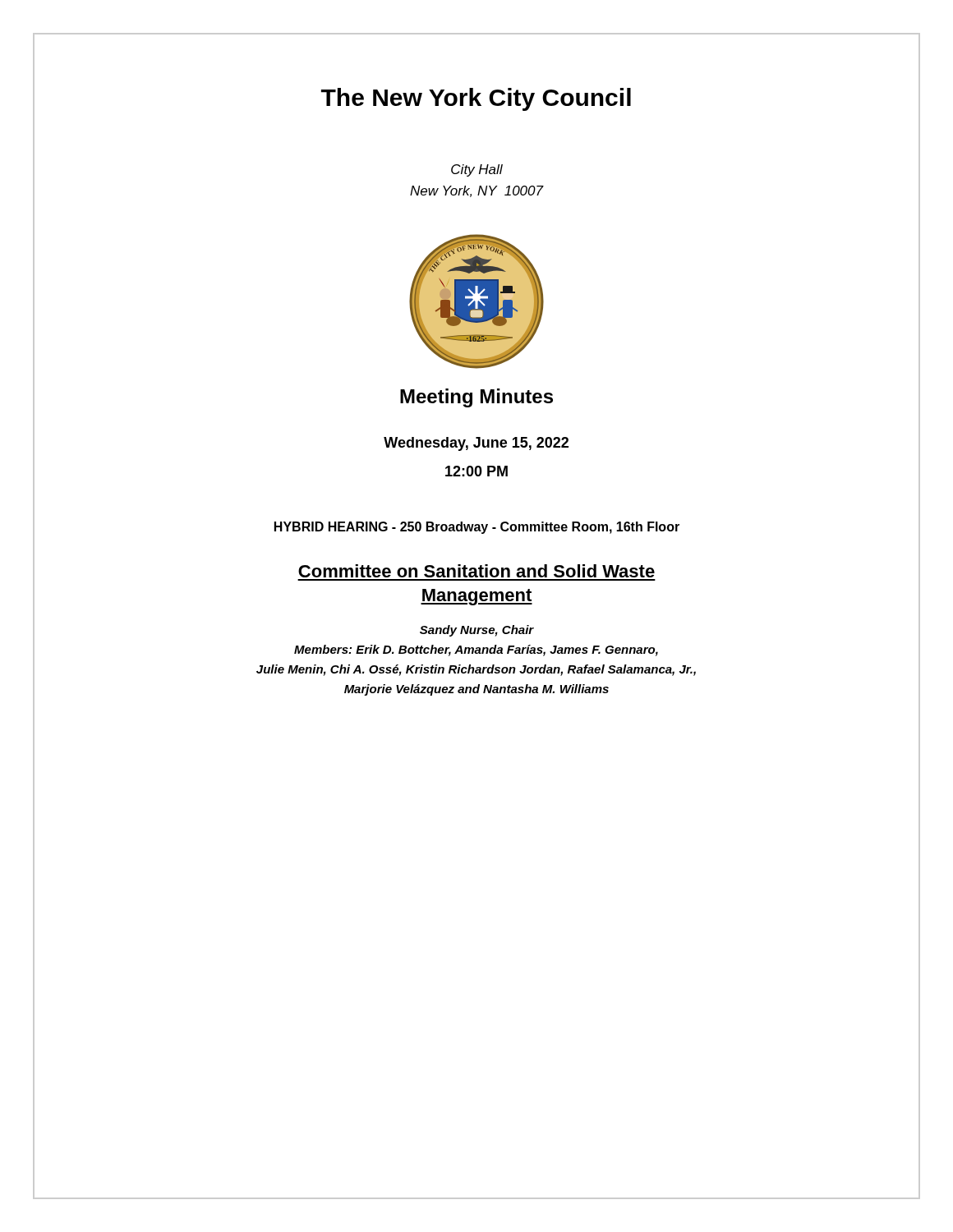Viewport: 953px width, 1232px height.
Task: Locate the title with the text "The New York City Council"
Action: click(476, 98)
